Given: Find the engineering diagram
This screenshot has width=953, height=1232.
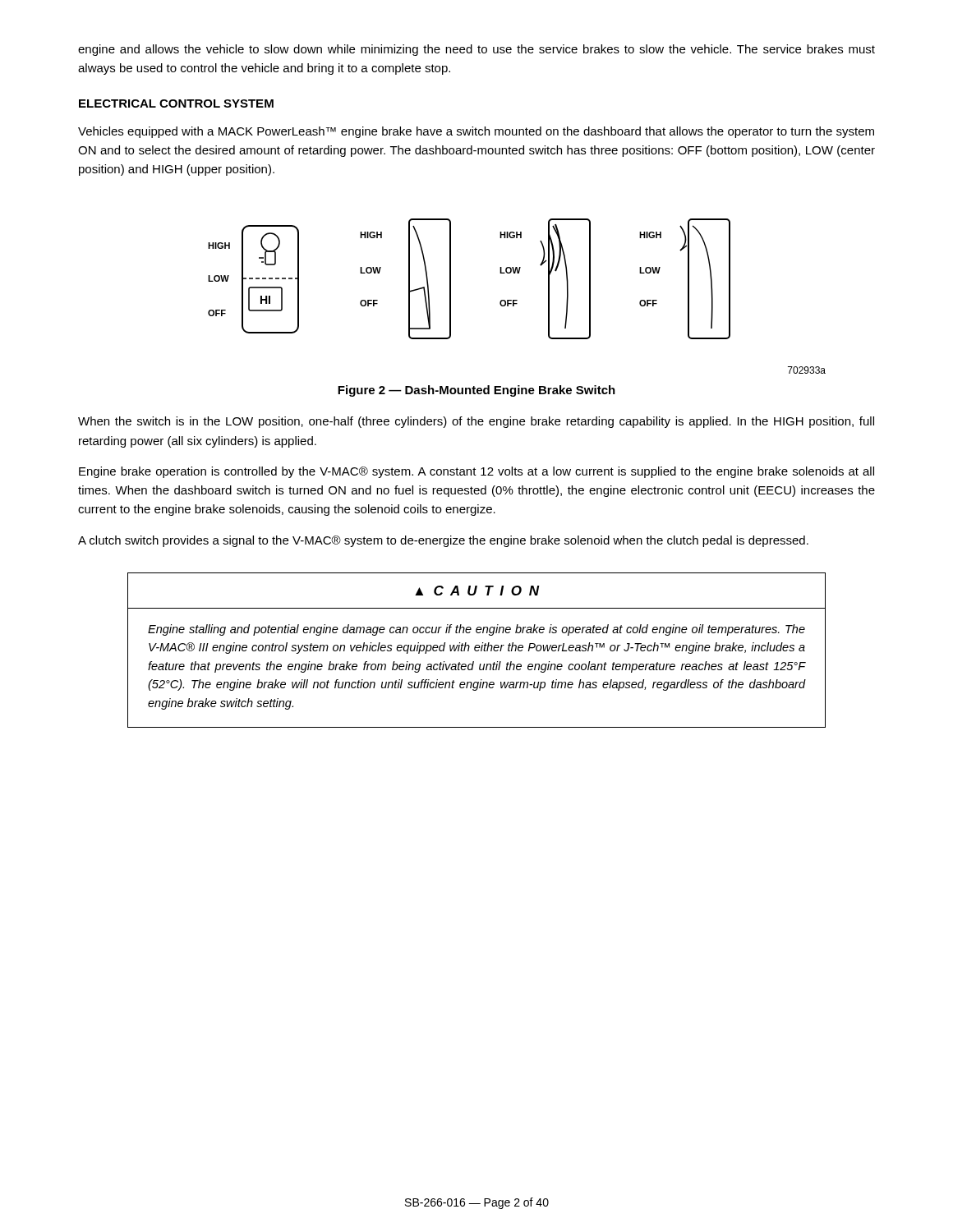Looking at the screenshot, I should pos(476,289).
